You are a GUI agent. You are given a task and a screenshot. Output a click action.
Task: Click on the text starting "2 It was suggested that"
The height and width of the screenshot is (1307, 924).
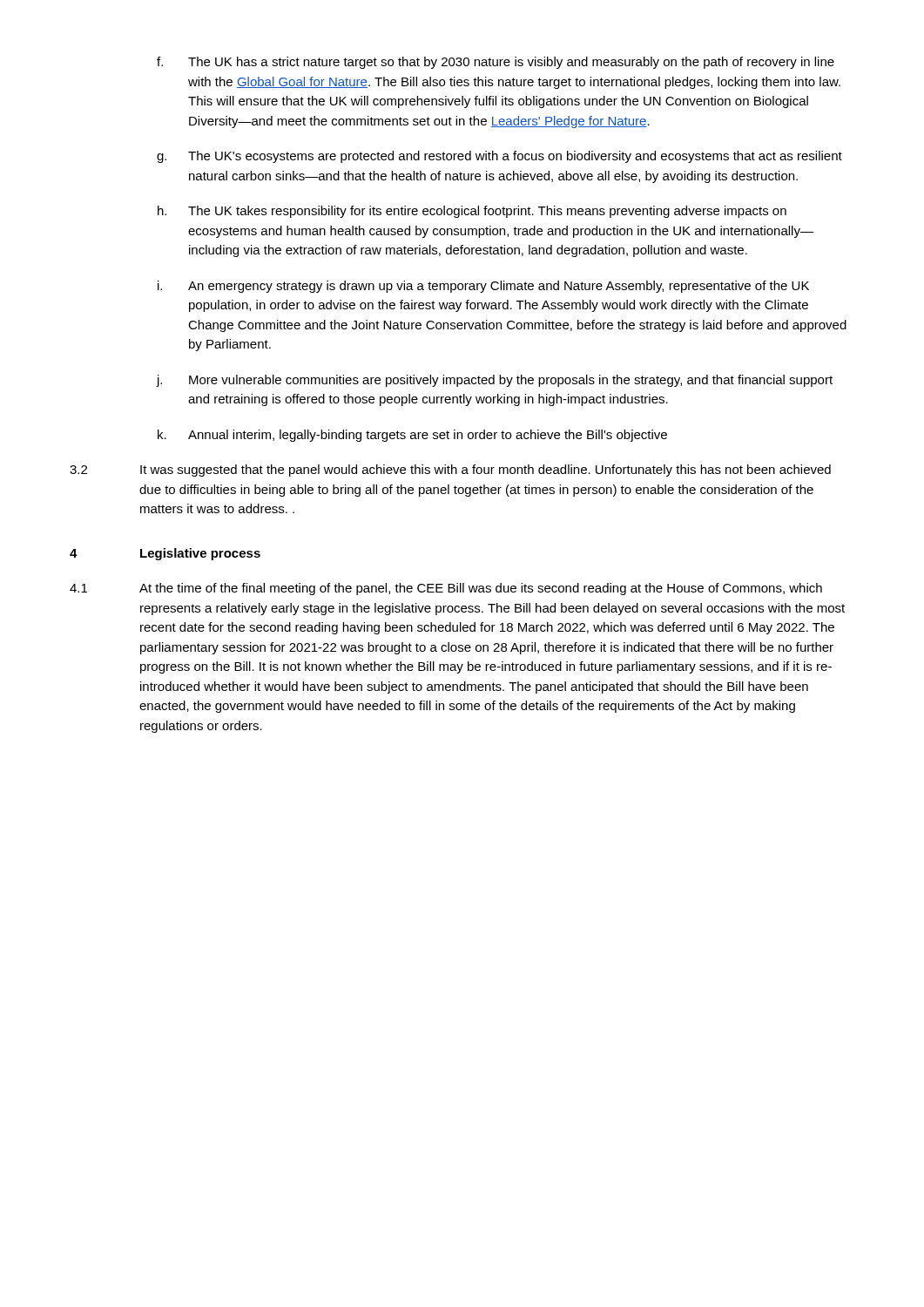(462, 489)
